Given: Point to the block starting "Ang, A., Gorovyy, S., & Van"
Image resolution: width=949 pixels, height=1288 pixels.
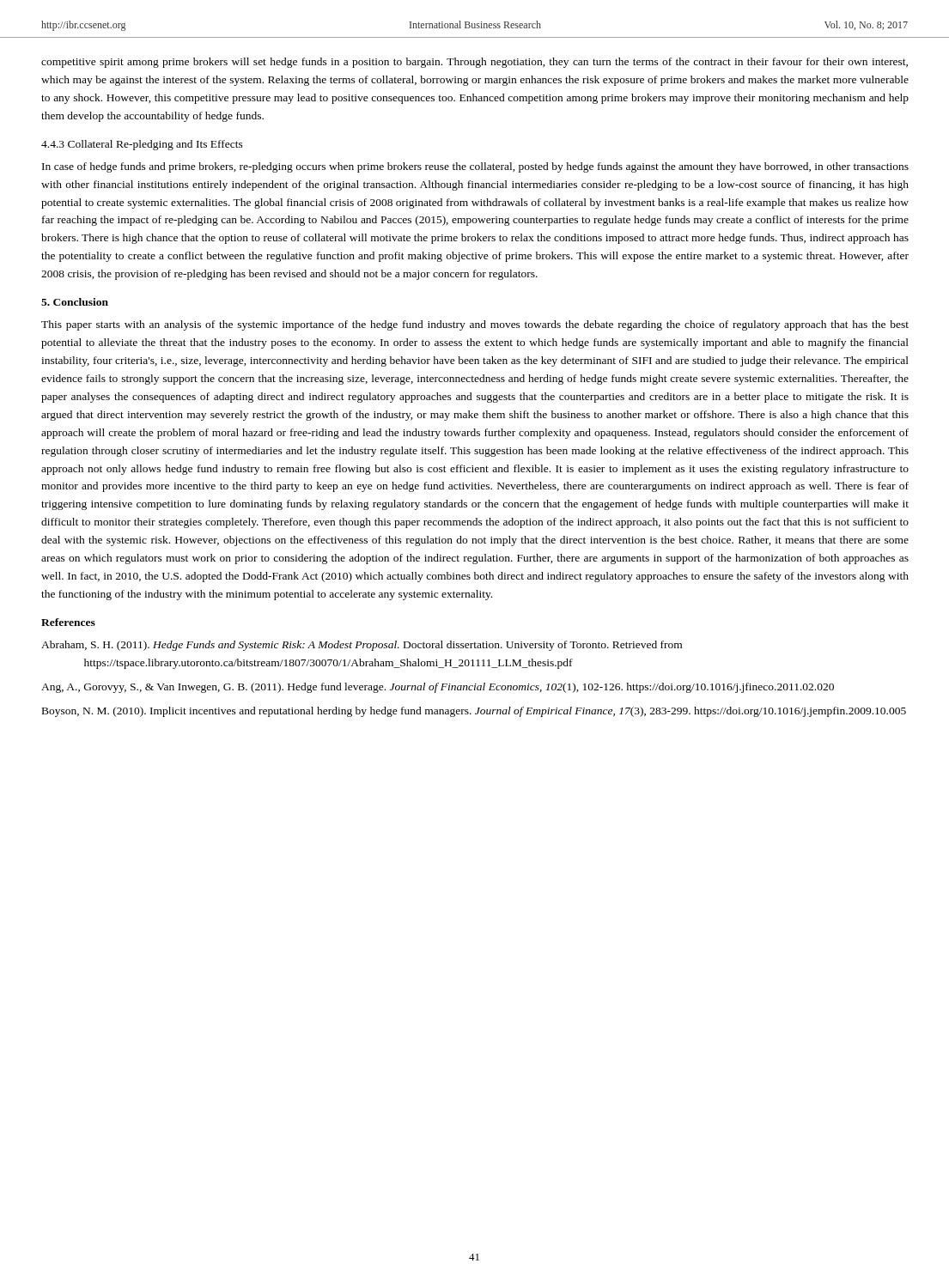Looking at the screenshot, I should [438, 686].
